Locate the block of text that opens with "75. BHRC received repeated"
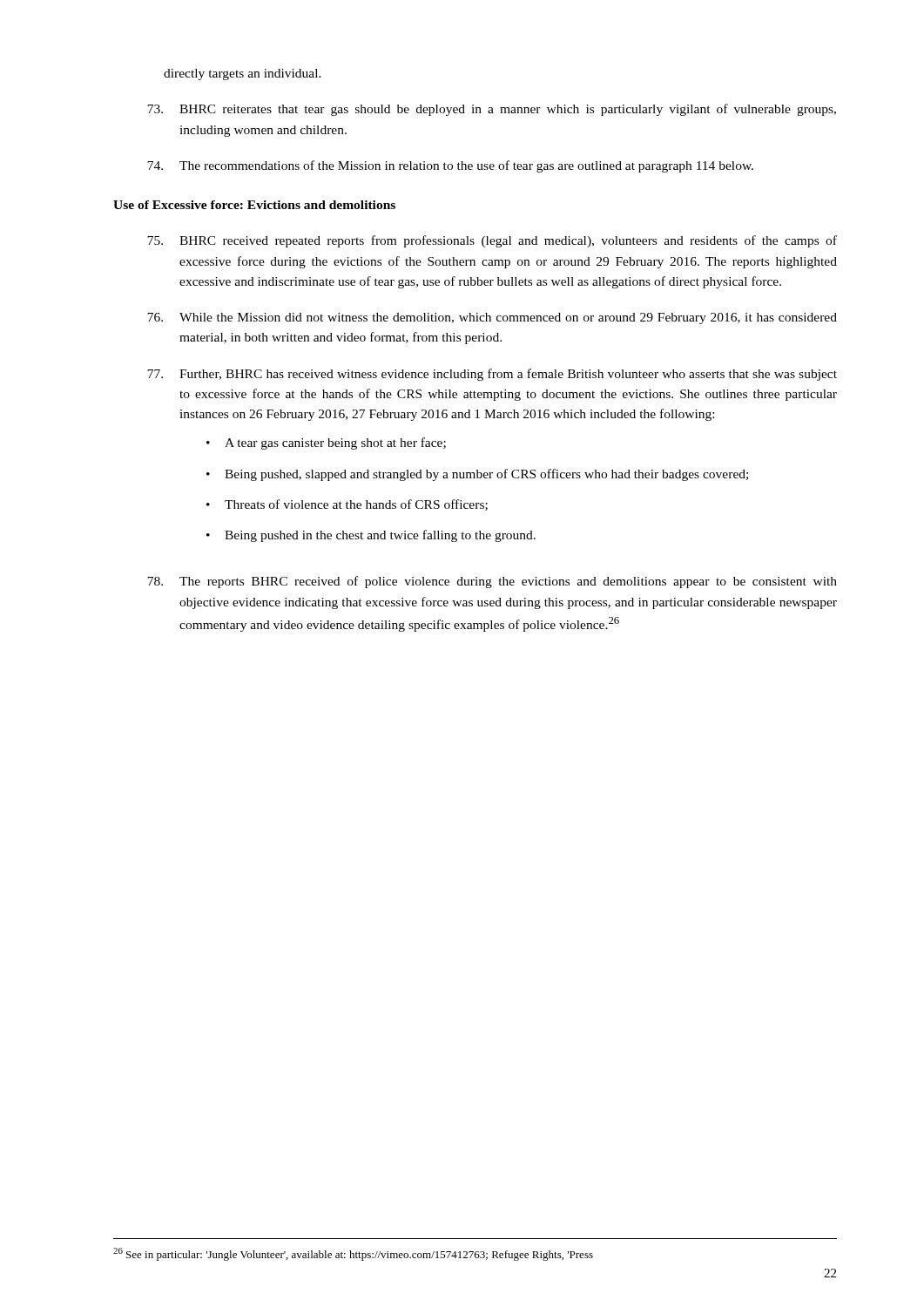 click(475, 261)
